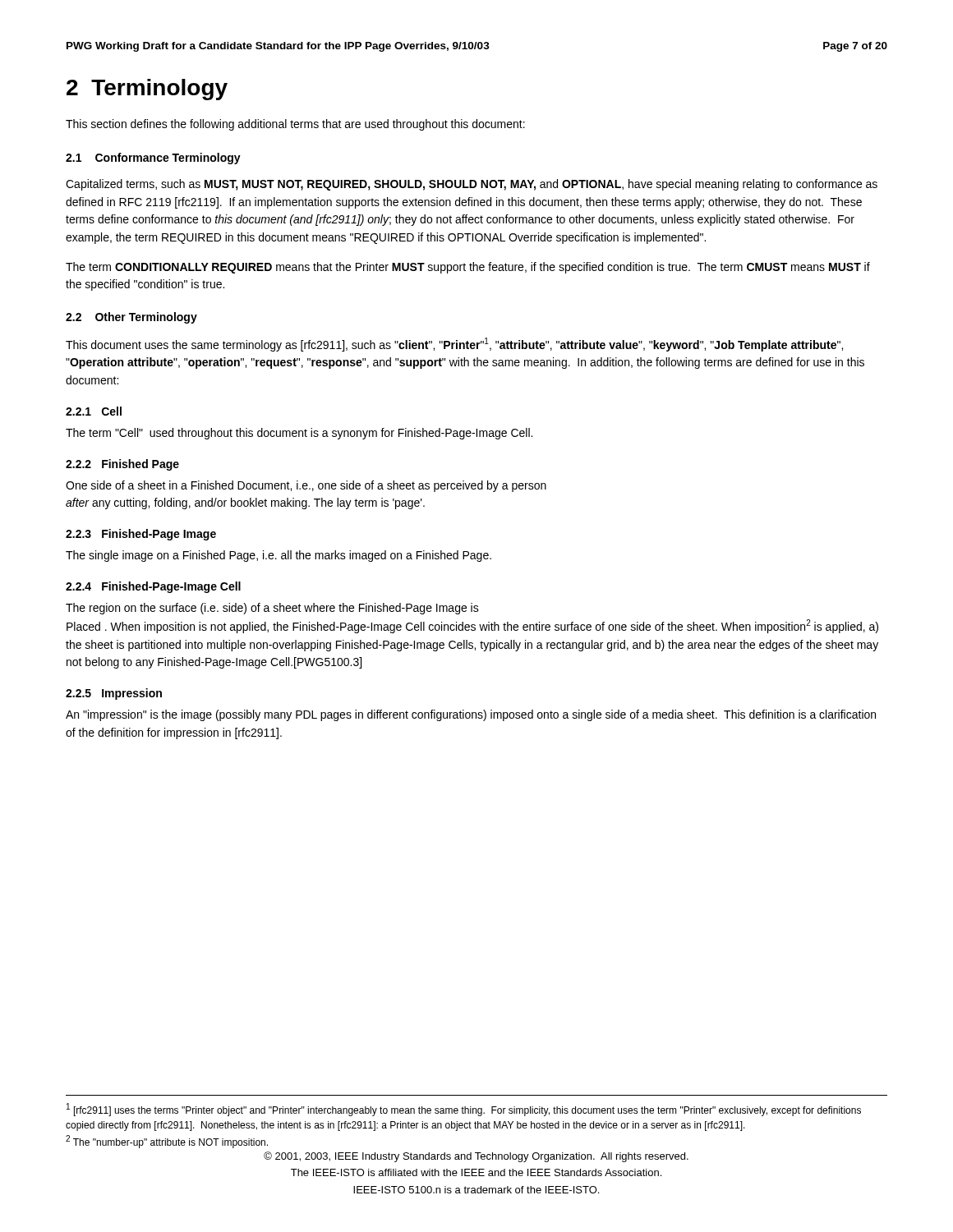The width and height of the screenshot is (953, 1232).
Task: Navigate to the region starting "2 Terminology"
Action: click(x=147, y=90)
